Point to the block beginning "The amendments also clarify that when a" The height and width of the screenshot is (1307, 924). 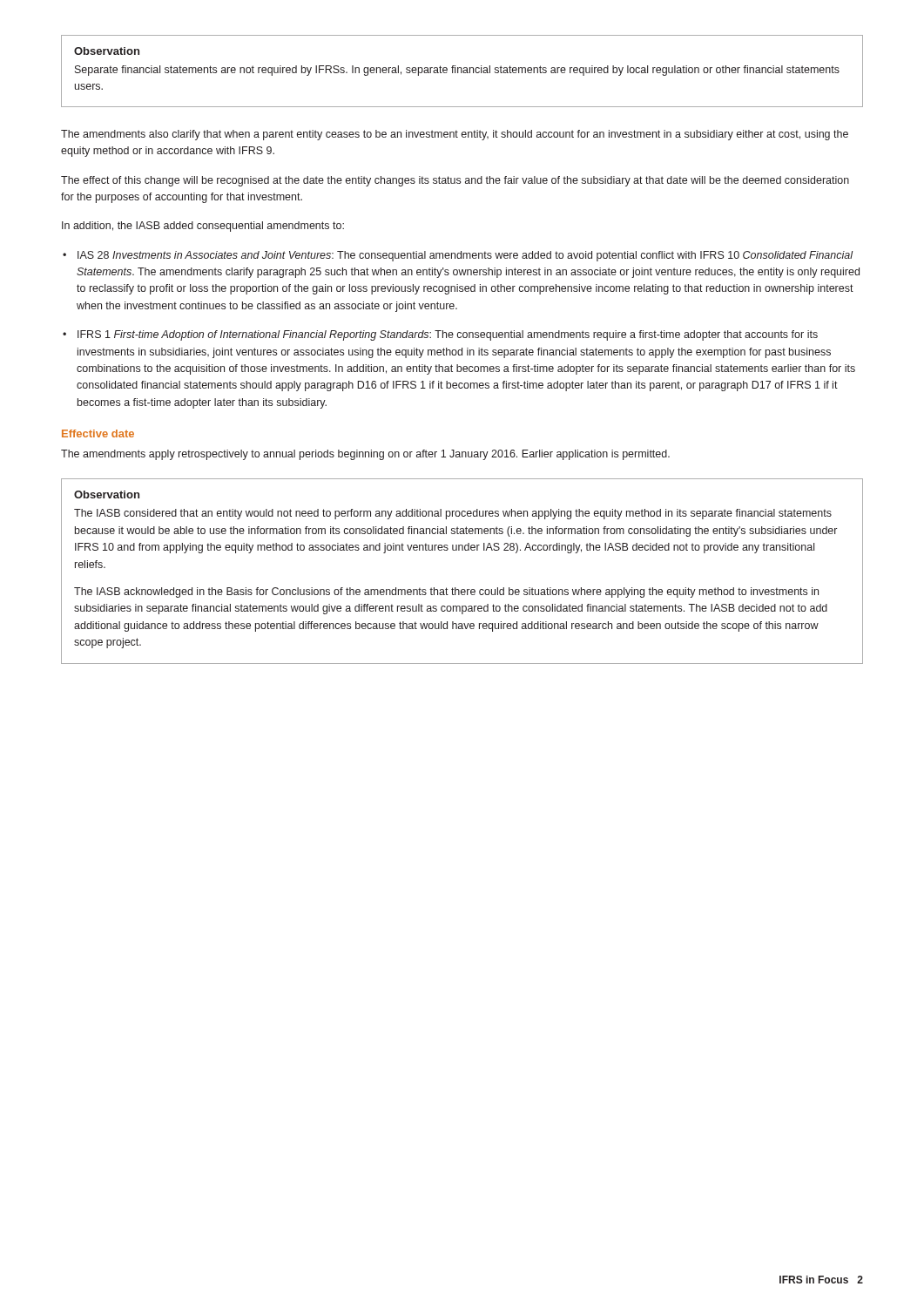[455, 142]
